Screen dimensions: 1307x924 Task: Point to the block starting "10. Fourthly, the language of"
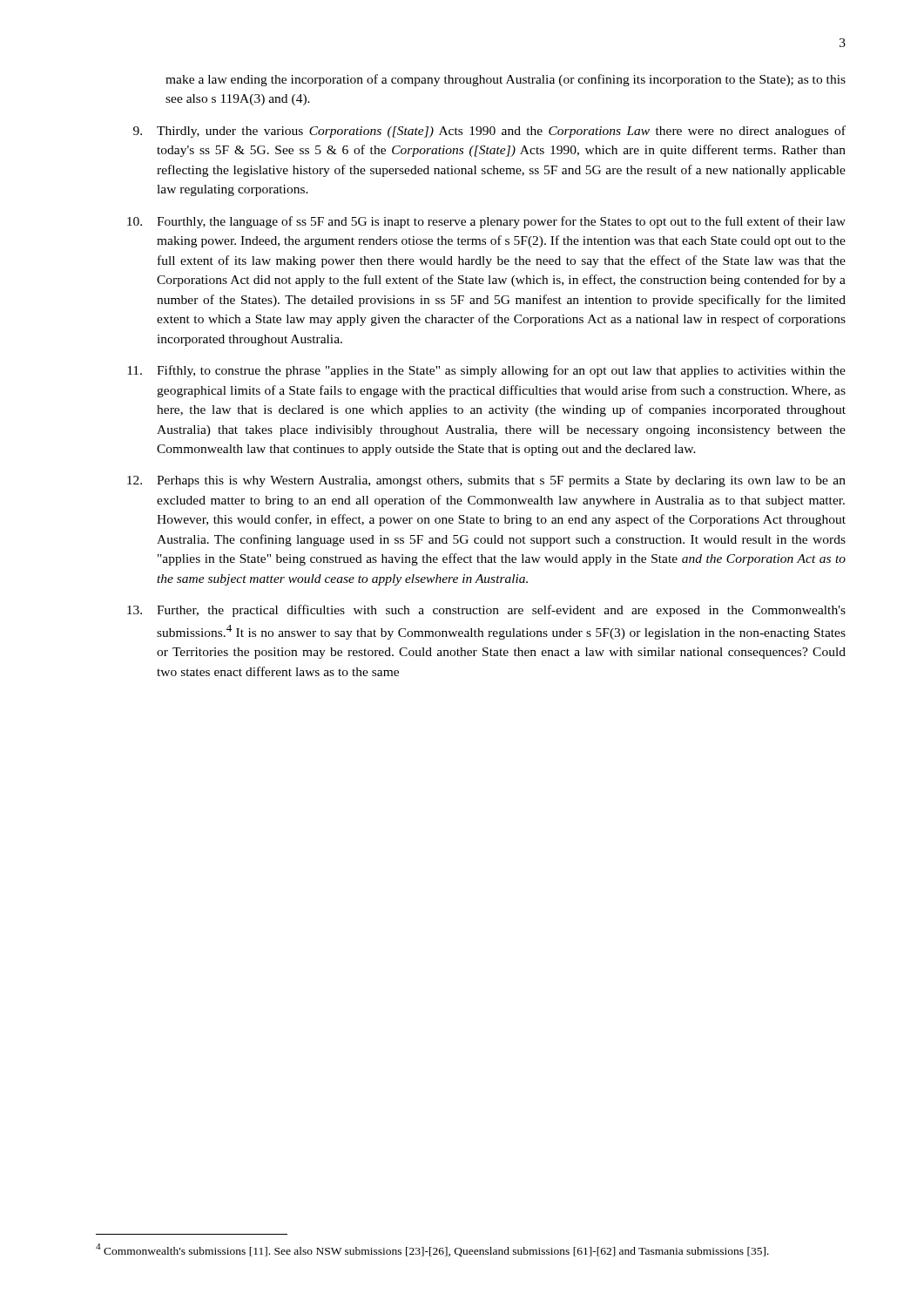click(x=471, y=280)
